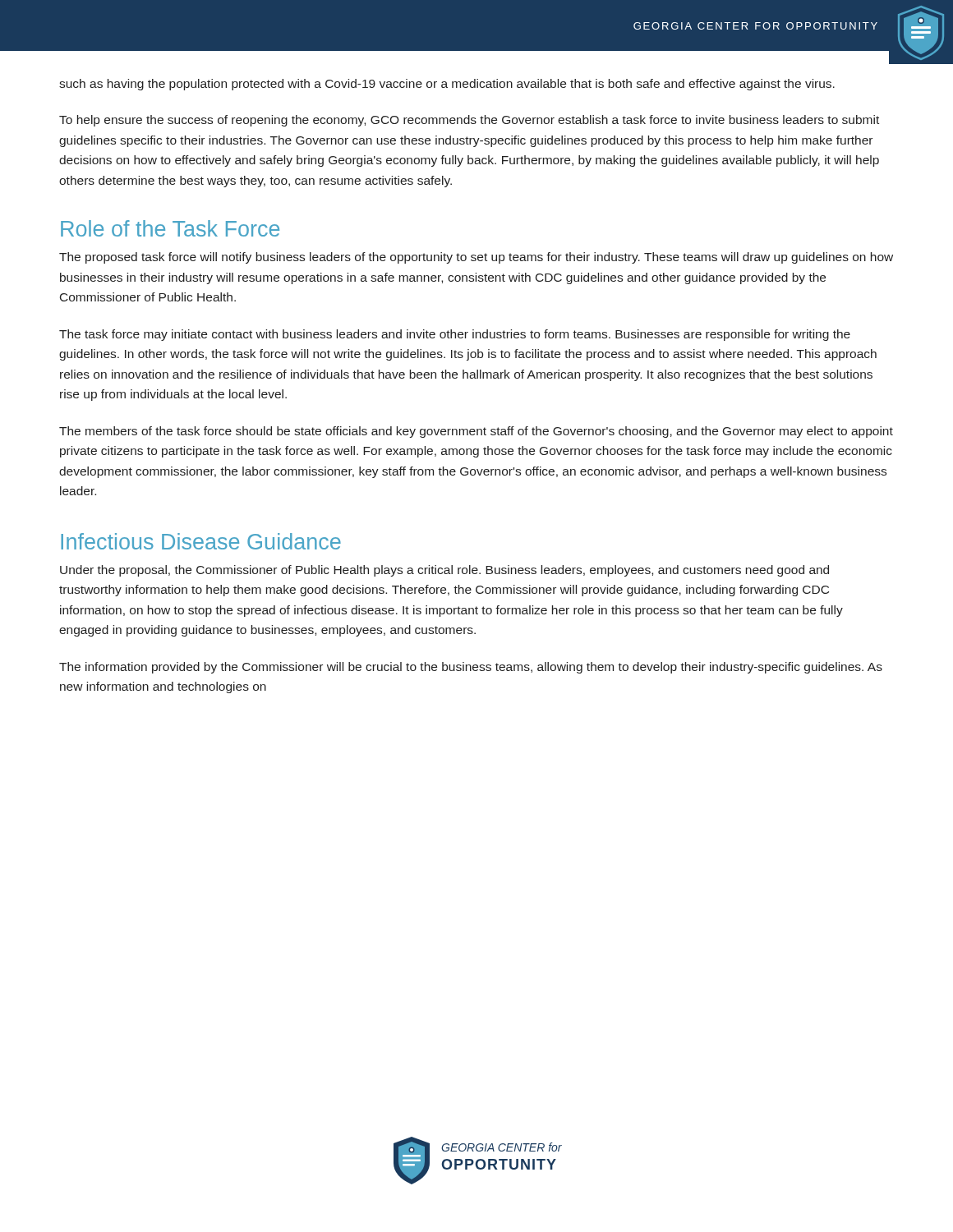Point to the text starting "The task force may initiate contact"
This screenshot has width=953, height=1232.
click(x=468, y=364)
